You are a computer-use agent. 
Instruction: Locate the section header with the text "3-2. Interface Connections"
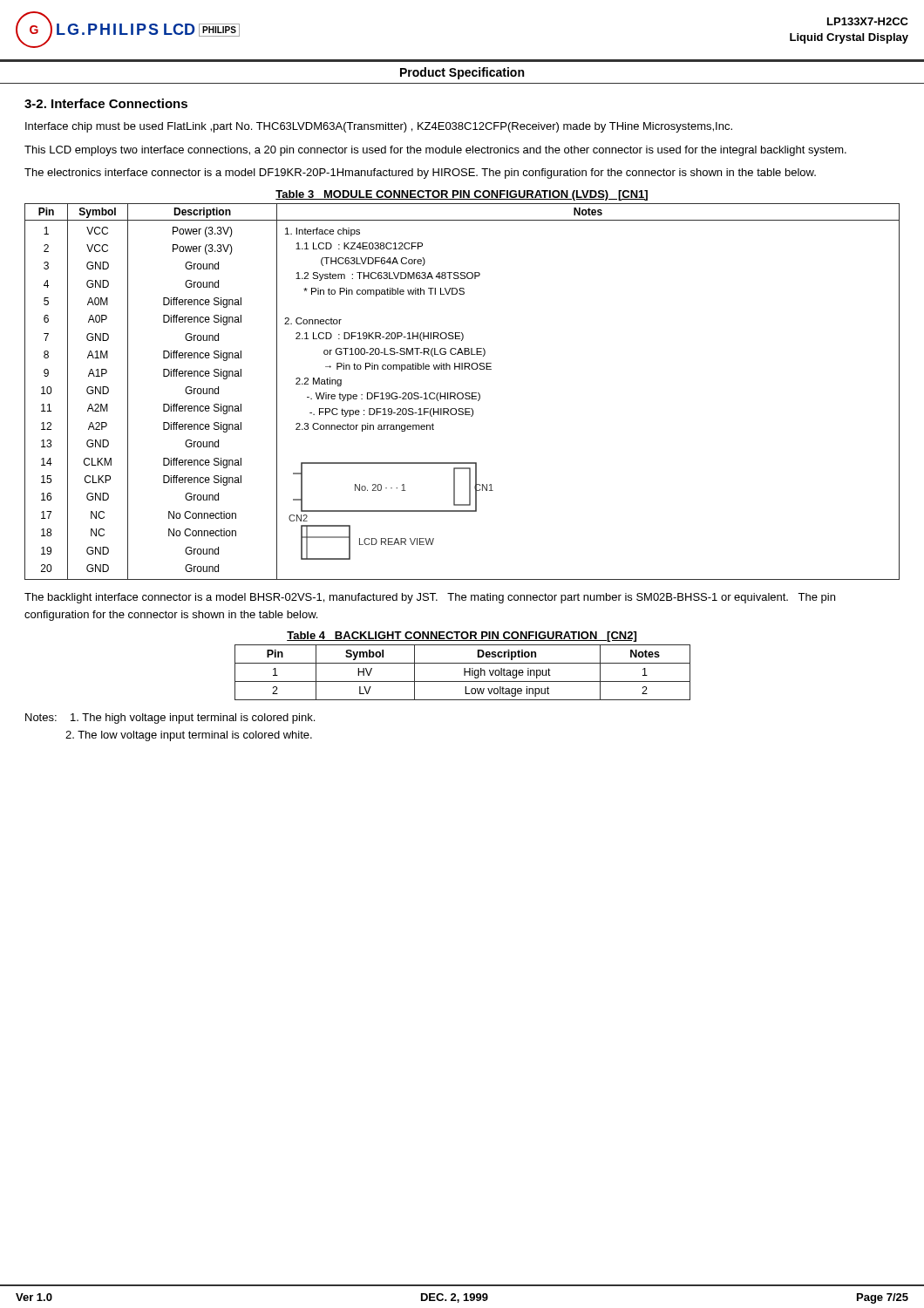pyautogui.click(x=106, y=103)
